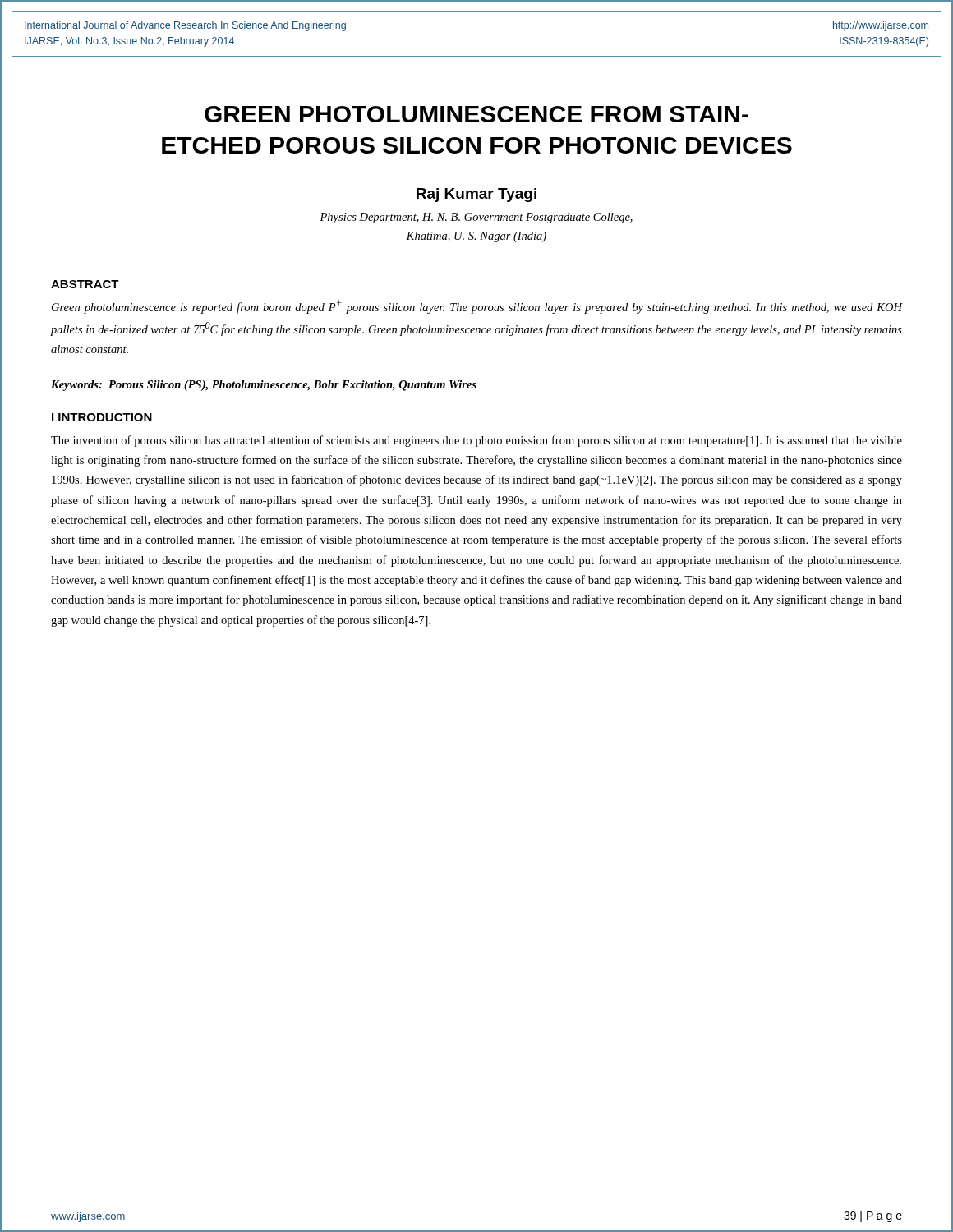Click the passage that begins "Keywords: Porous Silicon (PS), Photoluminescence, Bohr Excitation,"

[x=264, y=384]
